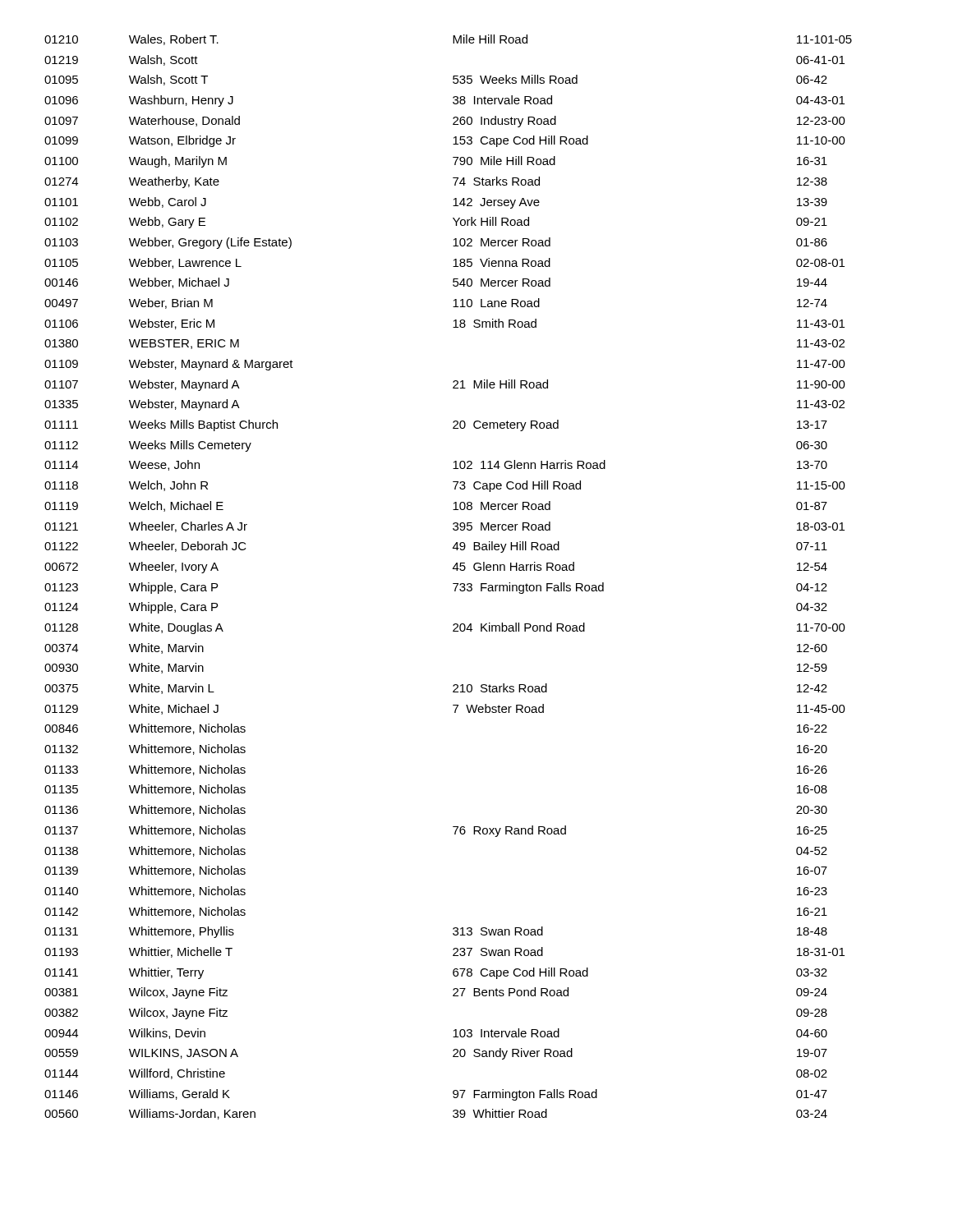
Task: Click the table
Action: [x=476, y=577]
